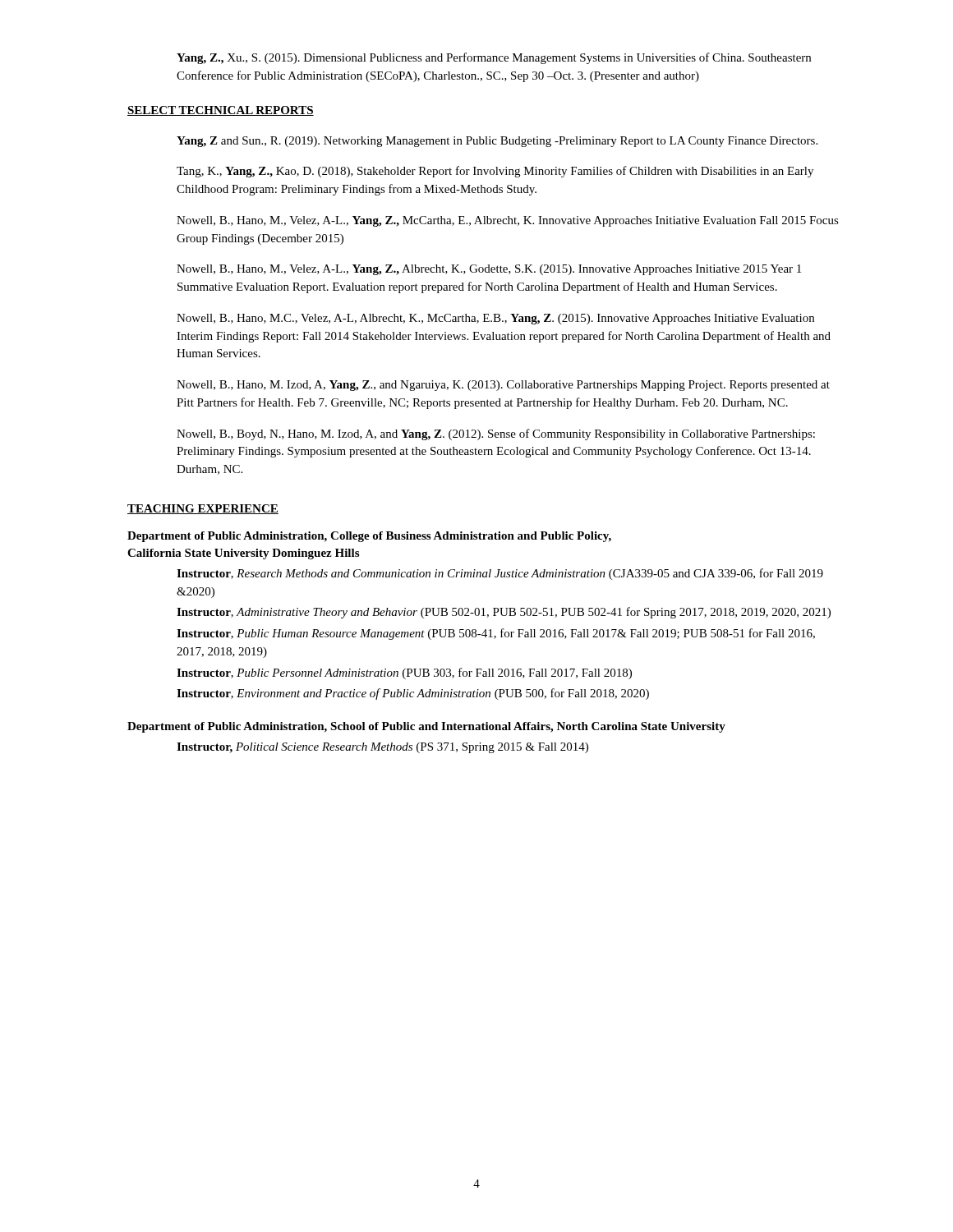Locate the block of text that opens with "Instructor, Public Human Resource Management (PUB 508-41,"

click(496, 642)
